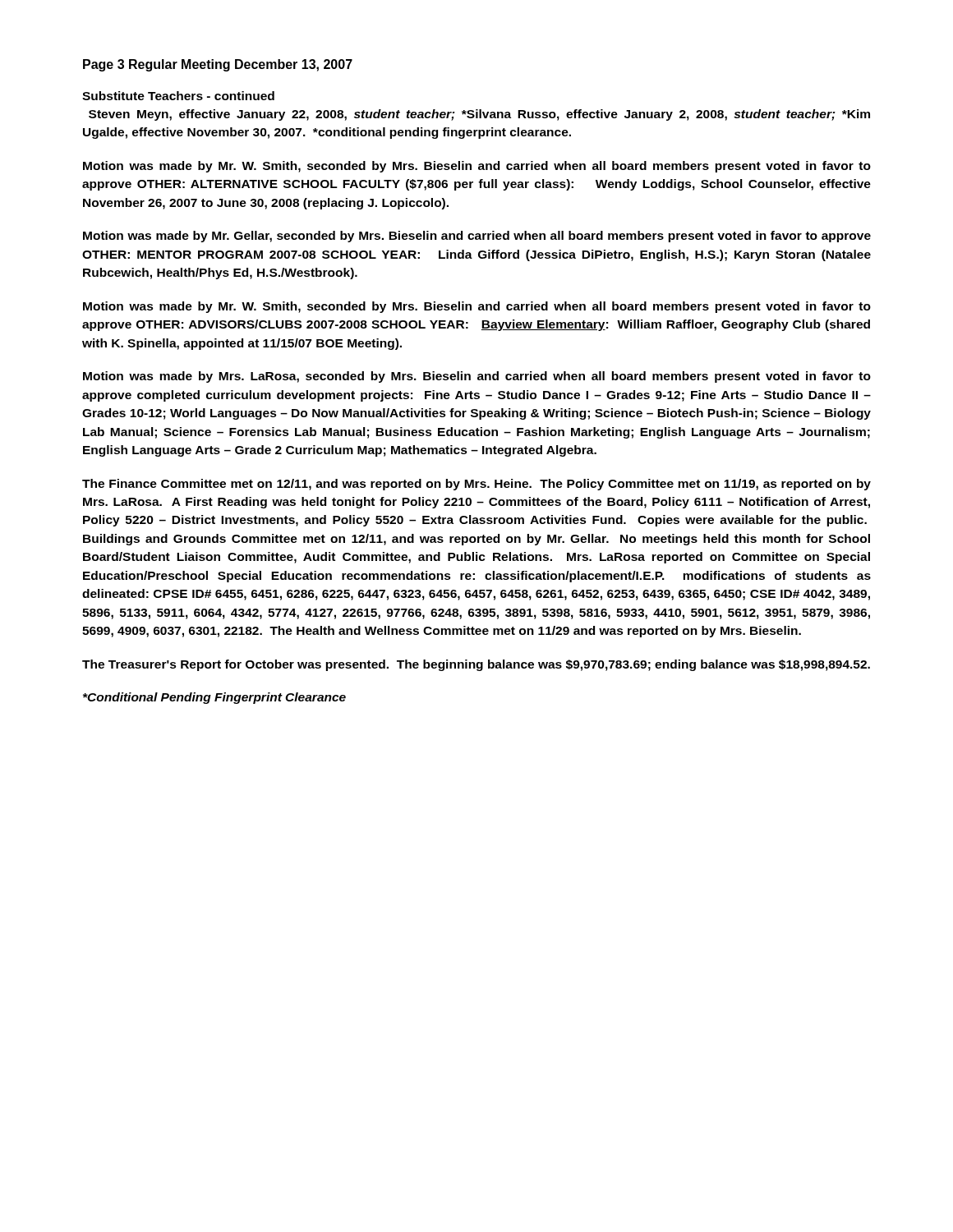Click on the text block that reads "The Treasurer's Report for"
The image size is (953, 1232).
click(476, 664)
